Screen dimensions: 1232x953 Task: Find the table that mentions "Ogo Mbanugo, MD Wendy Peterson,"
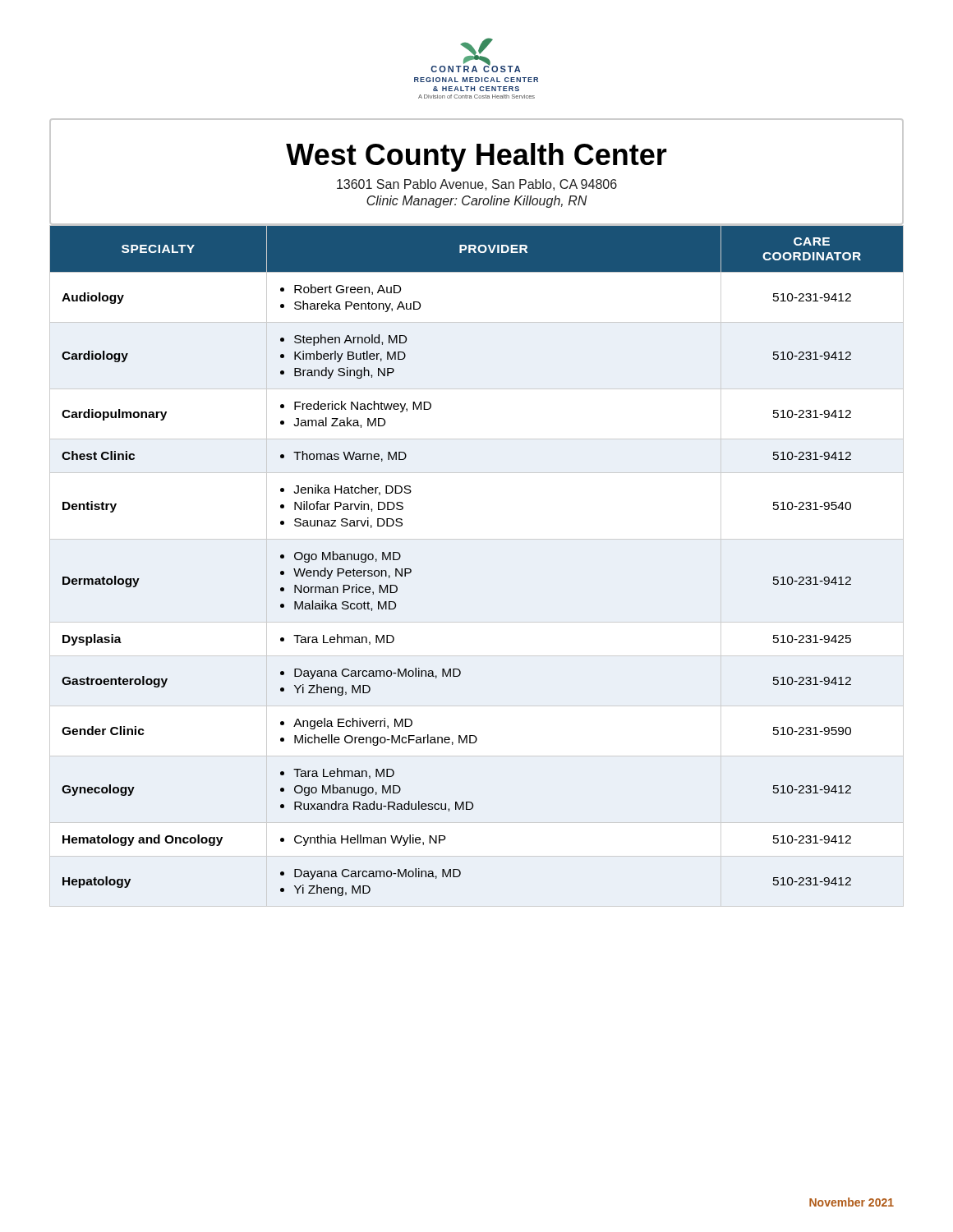[x=476, y=566]
